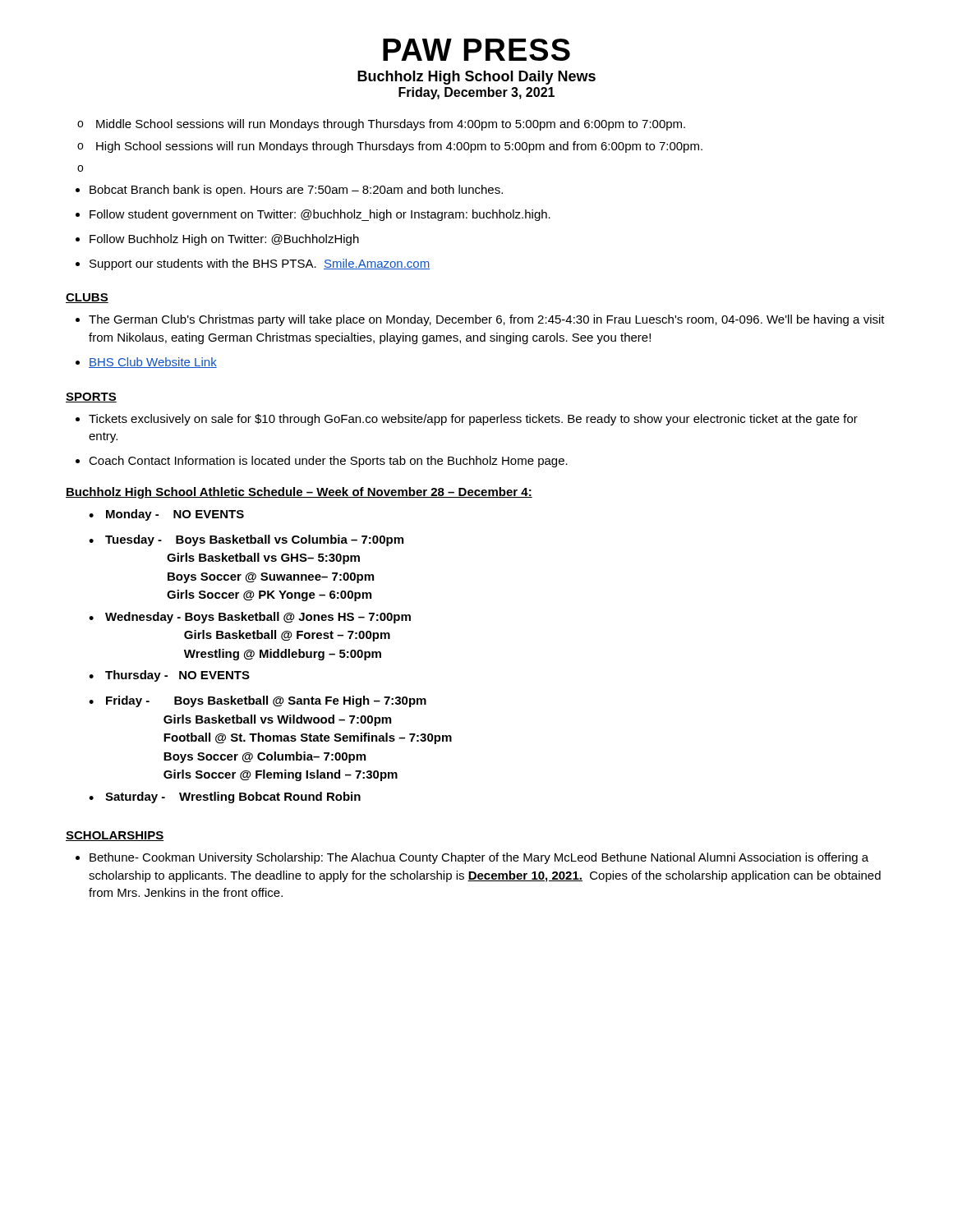
Task: Click on the list item containing "Follow Buchholz High"
Action: pyautogui.click(x=224, y=238)
